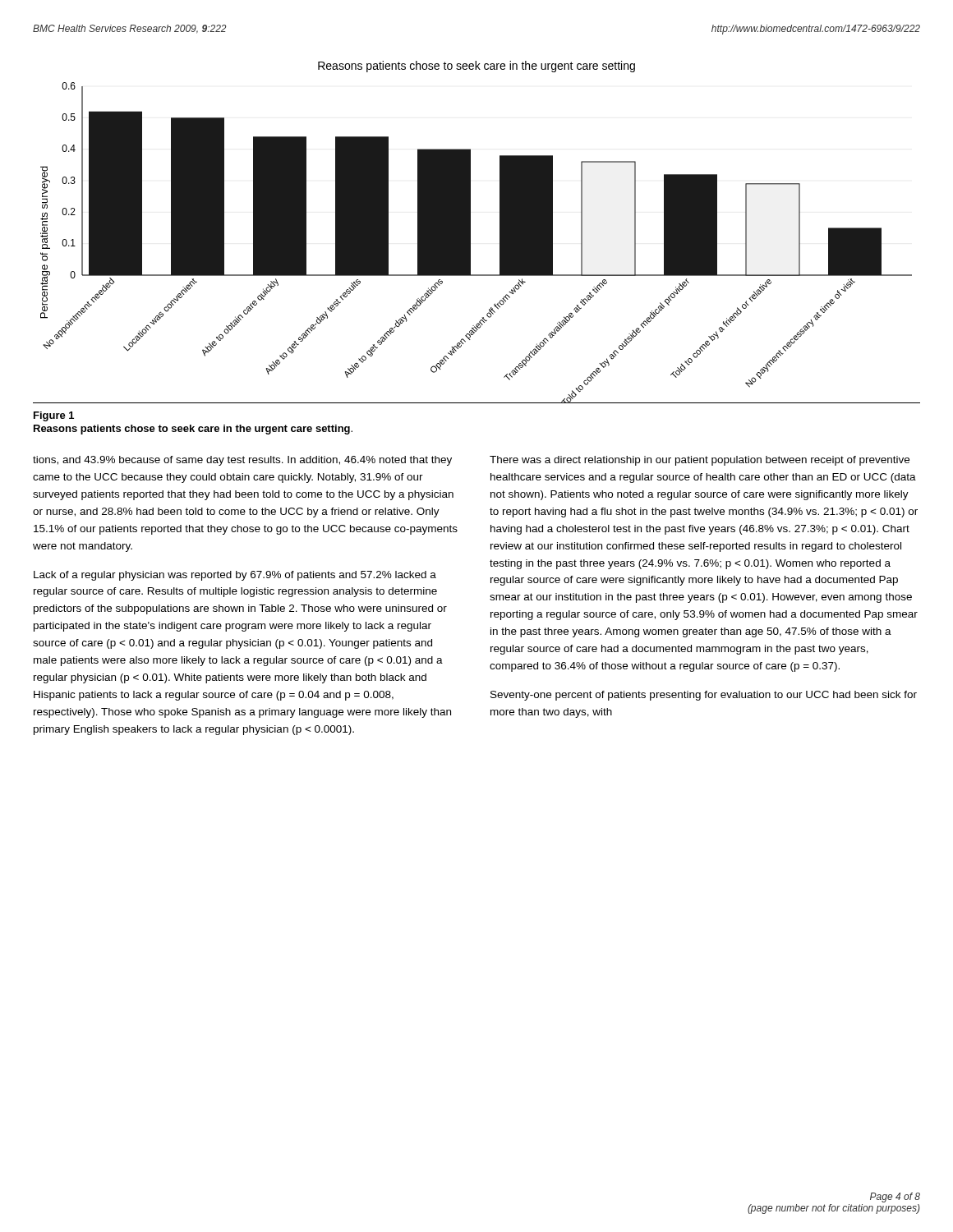
Task: Navigate to the text block starting "There was a direct relationship in"
Action: click(x=705, y=586)
